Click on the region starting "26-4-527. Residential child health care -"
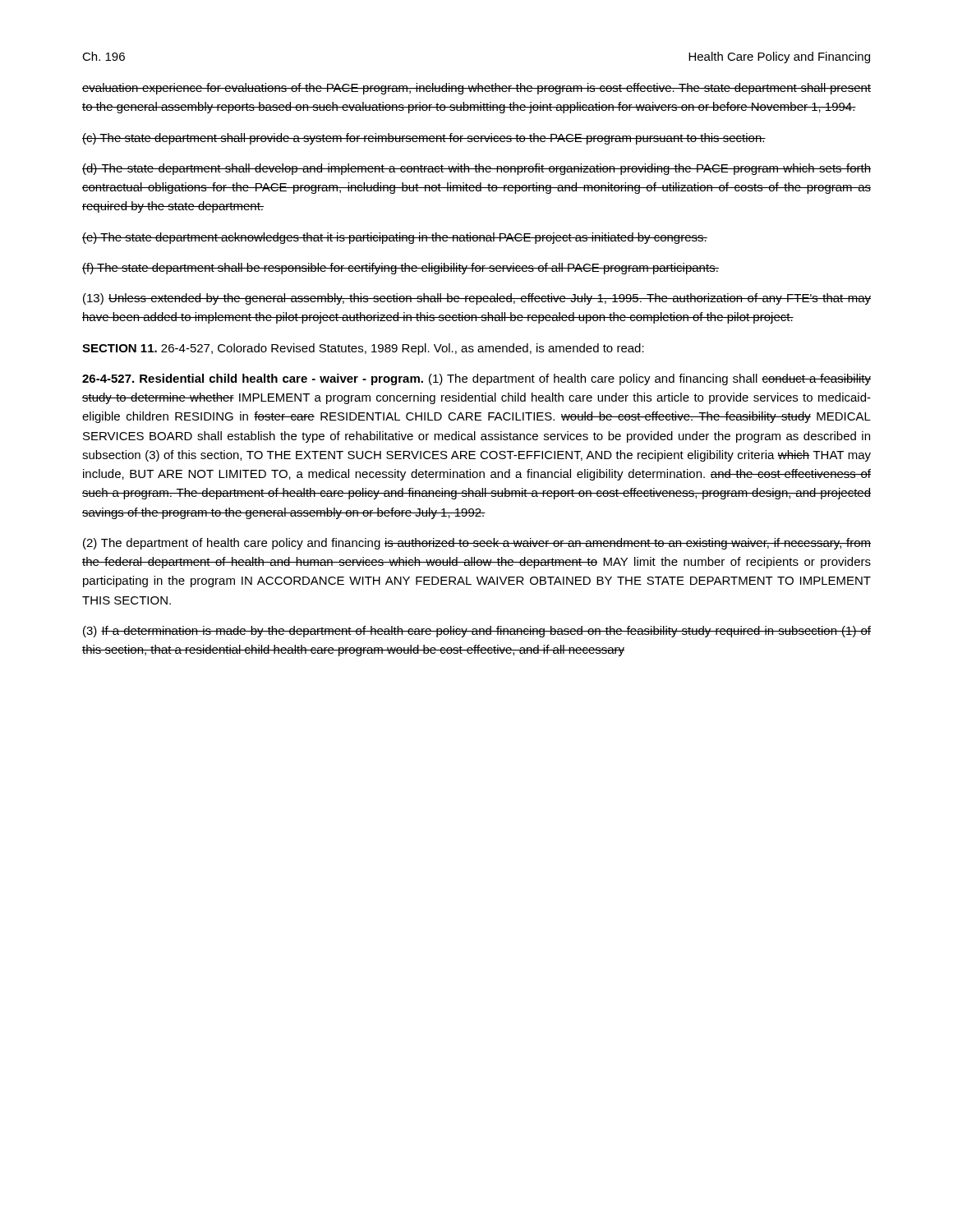 [x=476, y=445]
